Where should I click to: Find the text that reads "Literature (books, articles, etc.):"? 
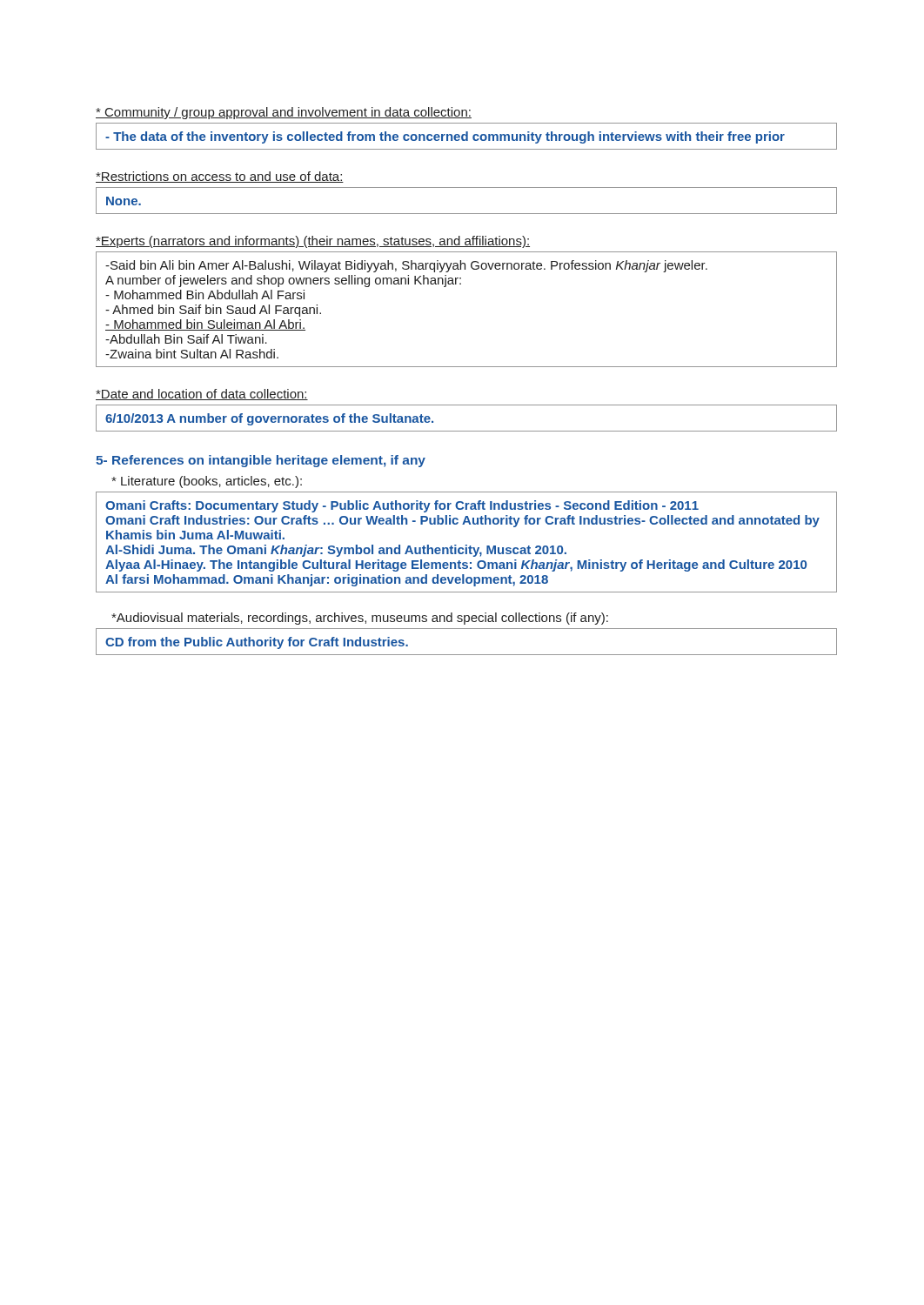(x=207, y=481)
